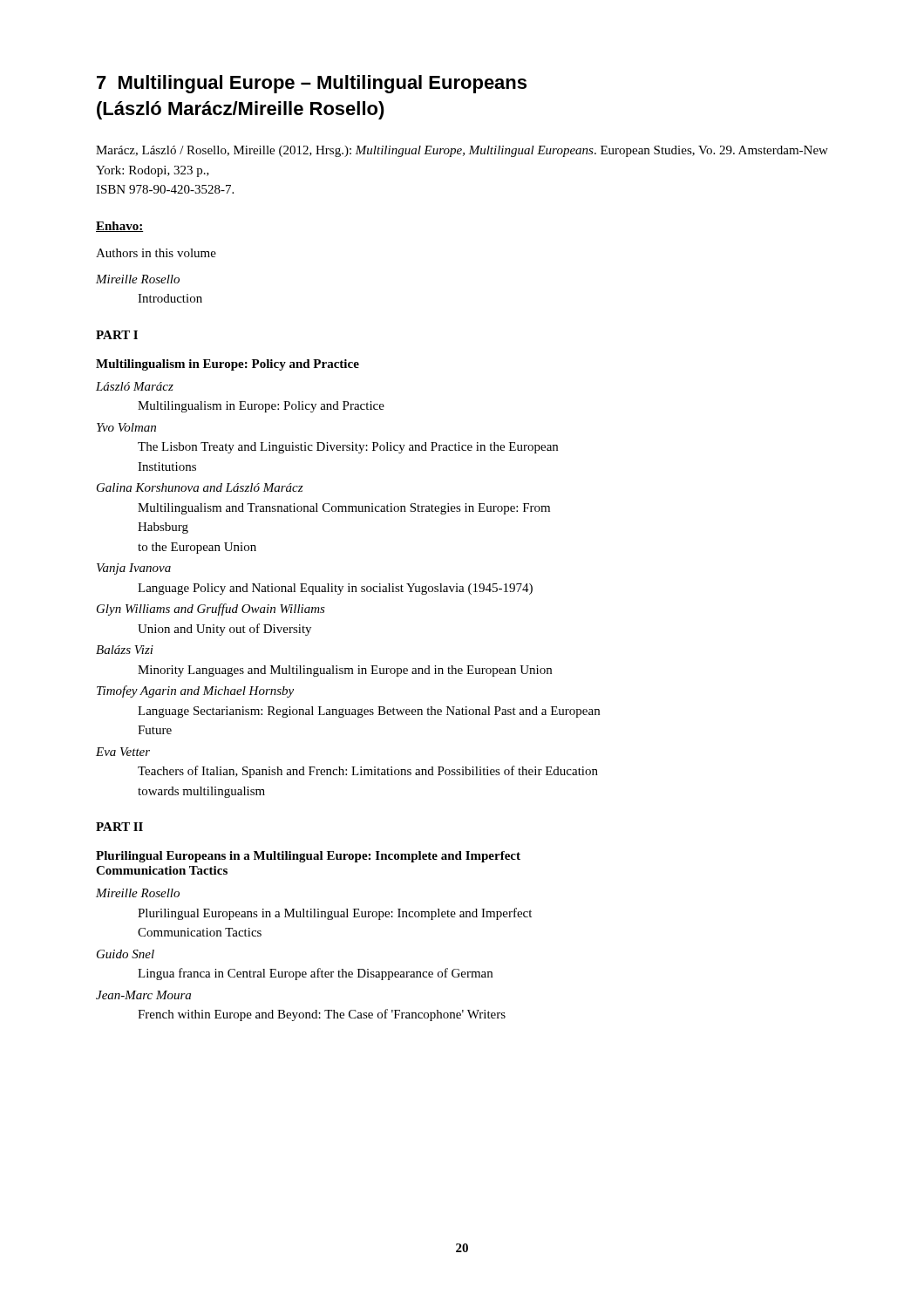
Task: Navigate to the element starting "Mireille Rosello Plurilingual Europeans in"
Action: [x=462, y=913]
